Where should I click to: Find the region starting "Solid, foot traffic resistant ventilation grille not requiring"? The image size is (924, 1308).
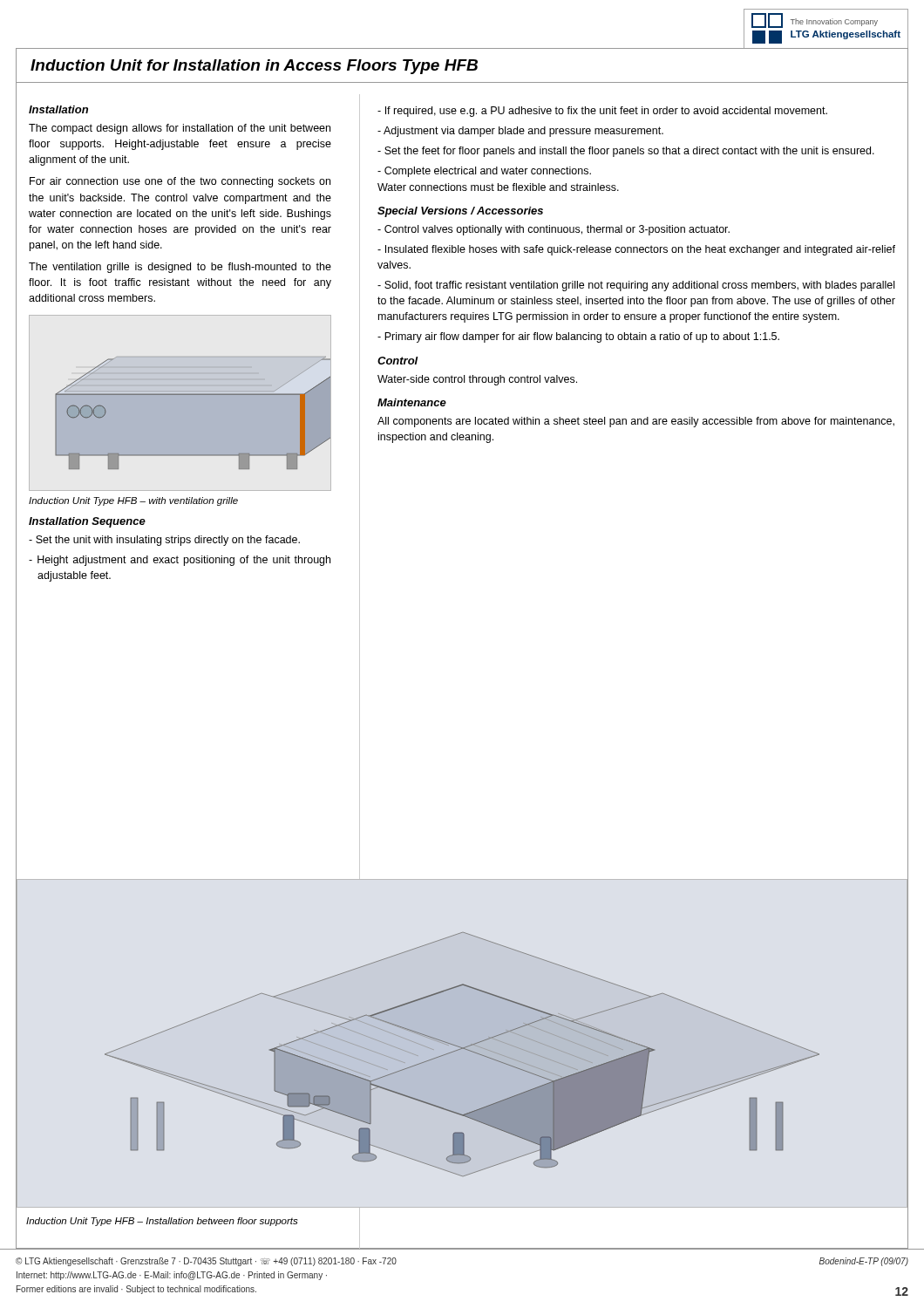point(636,301)
